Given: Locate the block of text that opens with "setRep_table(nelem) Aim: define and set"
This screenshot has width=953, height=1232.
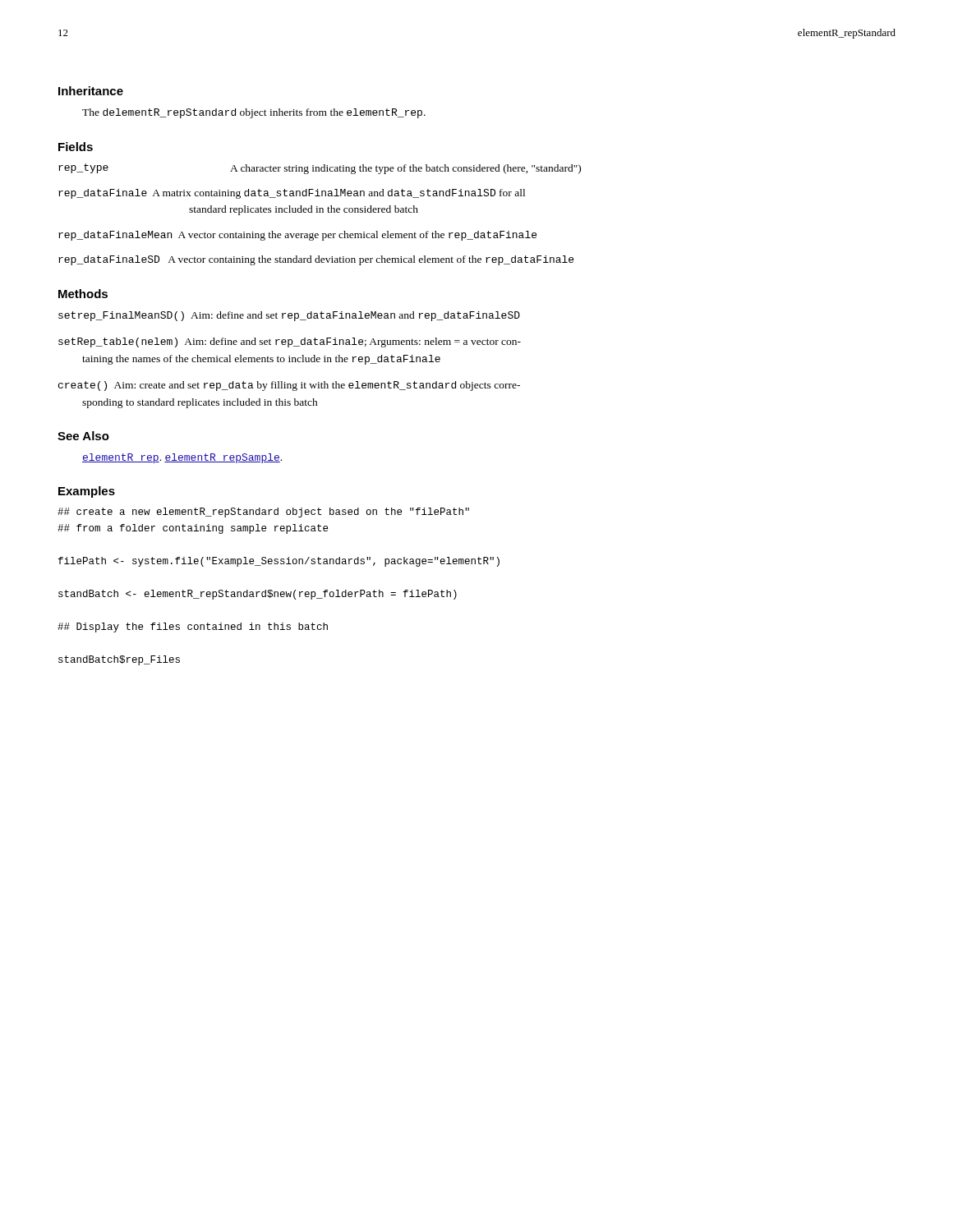Looking at the screenshot, I should click(x=289, y=351).
